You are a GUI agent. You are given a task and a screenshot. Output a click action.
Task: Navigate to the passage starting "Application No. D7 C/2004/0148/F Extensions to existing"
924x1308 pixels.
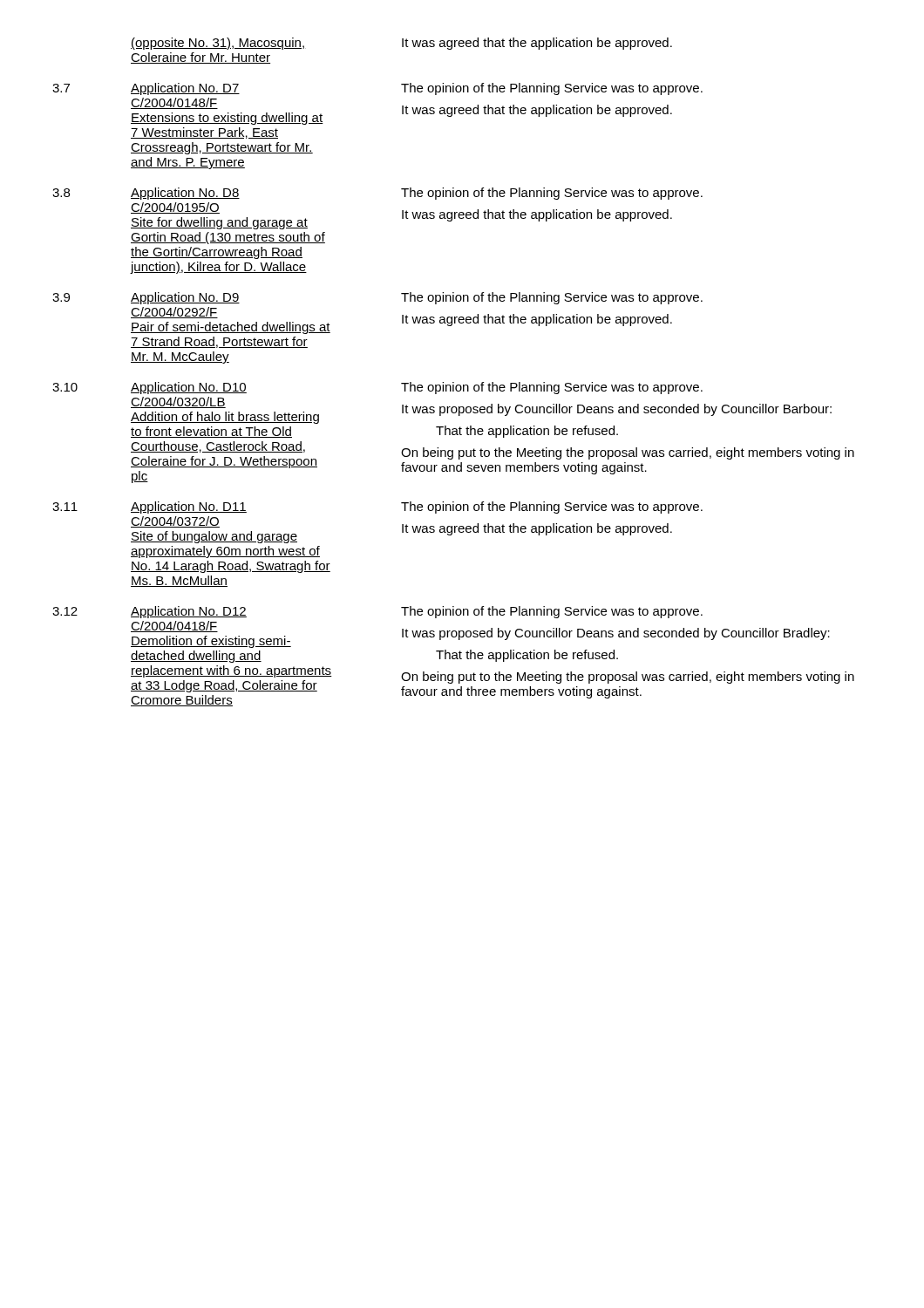pos(227,125)
